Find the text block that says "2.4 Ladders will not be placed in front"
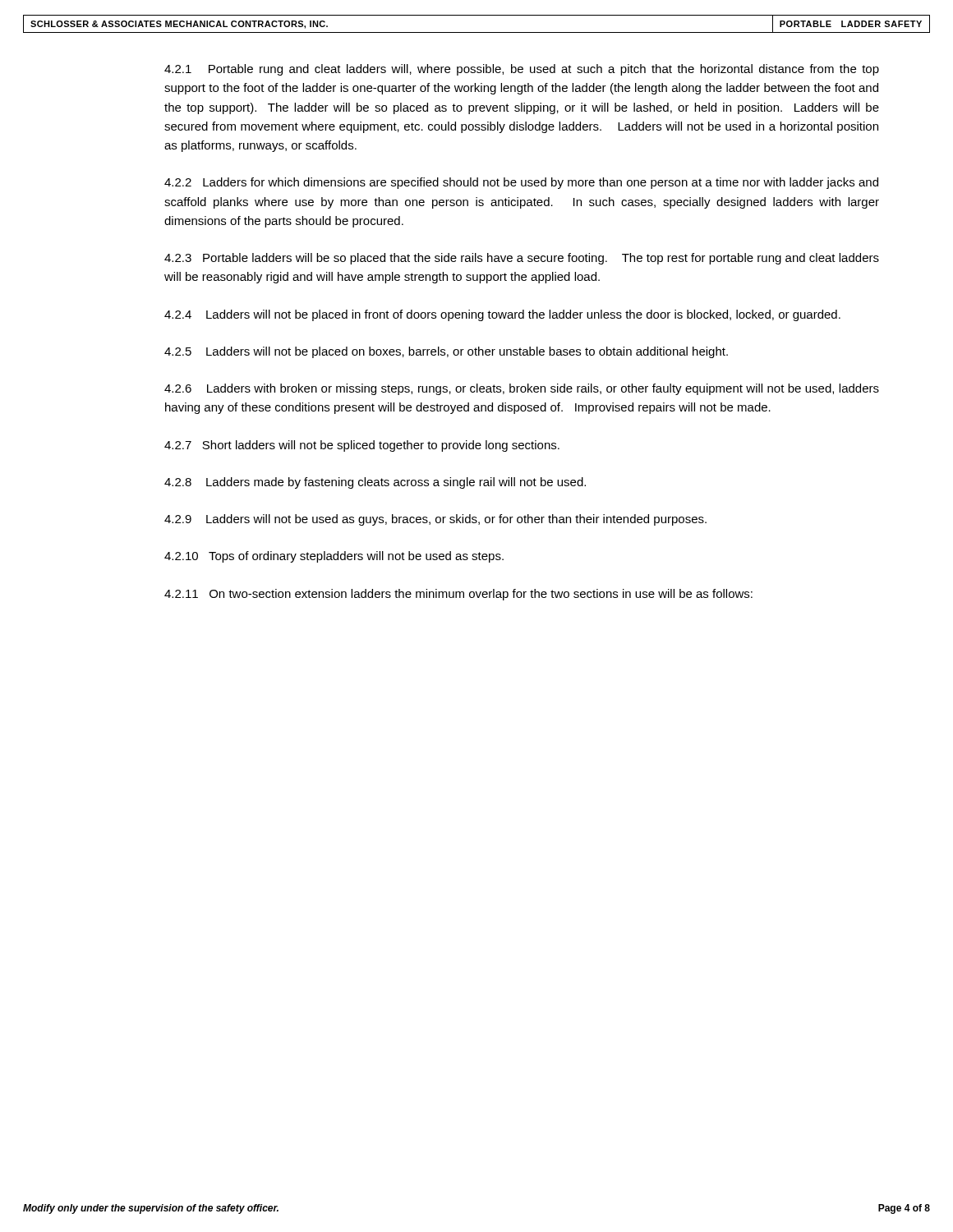 [x=503, y=314]
